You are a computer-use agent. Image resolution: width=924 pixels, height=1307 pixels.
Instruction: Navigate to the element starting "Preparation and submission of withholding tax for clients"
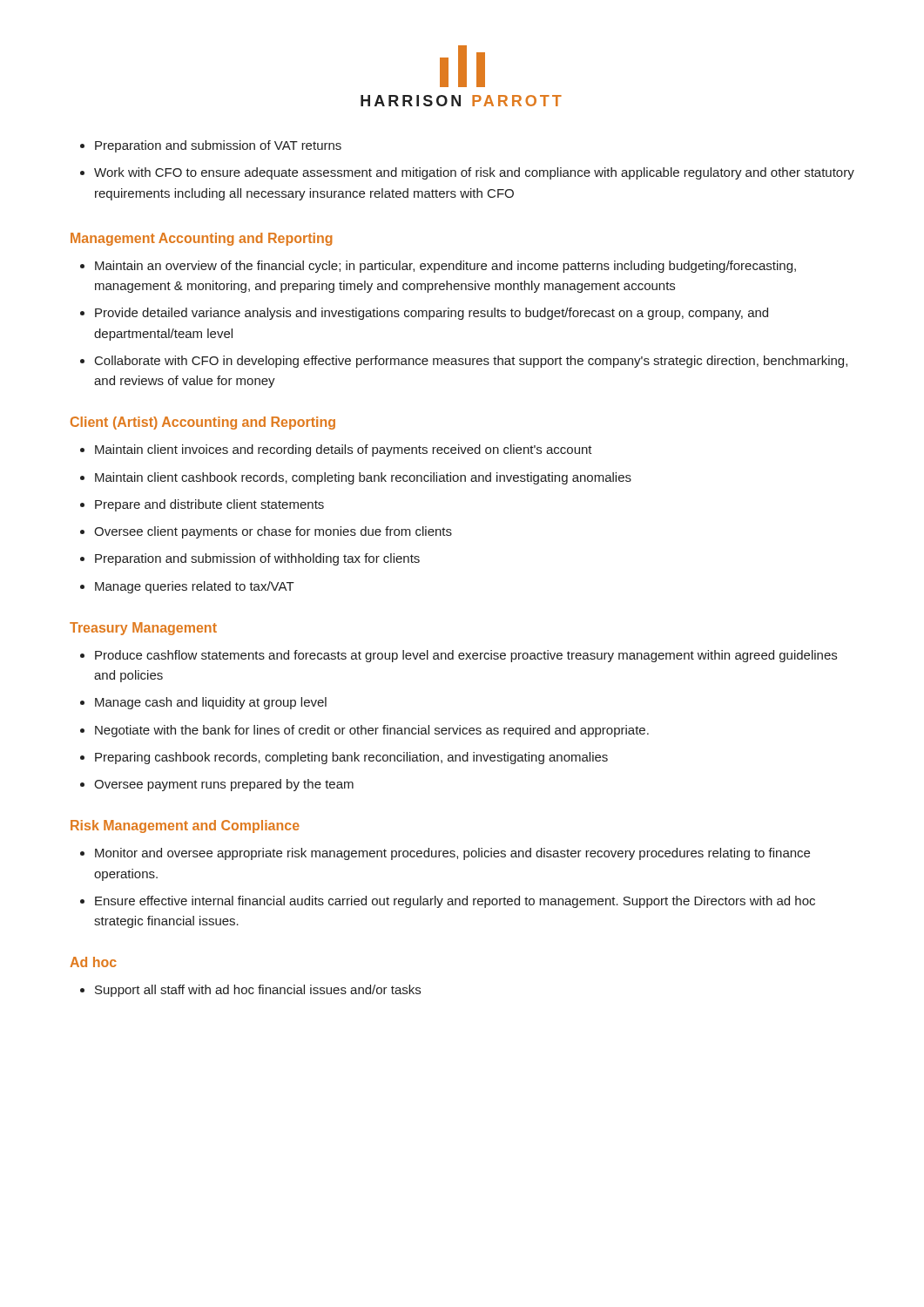pyautogui.click(x=250, y=559)
